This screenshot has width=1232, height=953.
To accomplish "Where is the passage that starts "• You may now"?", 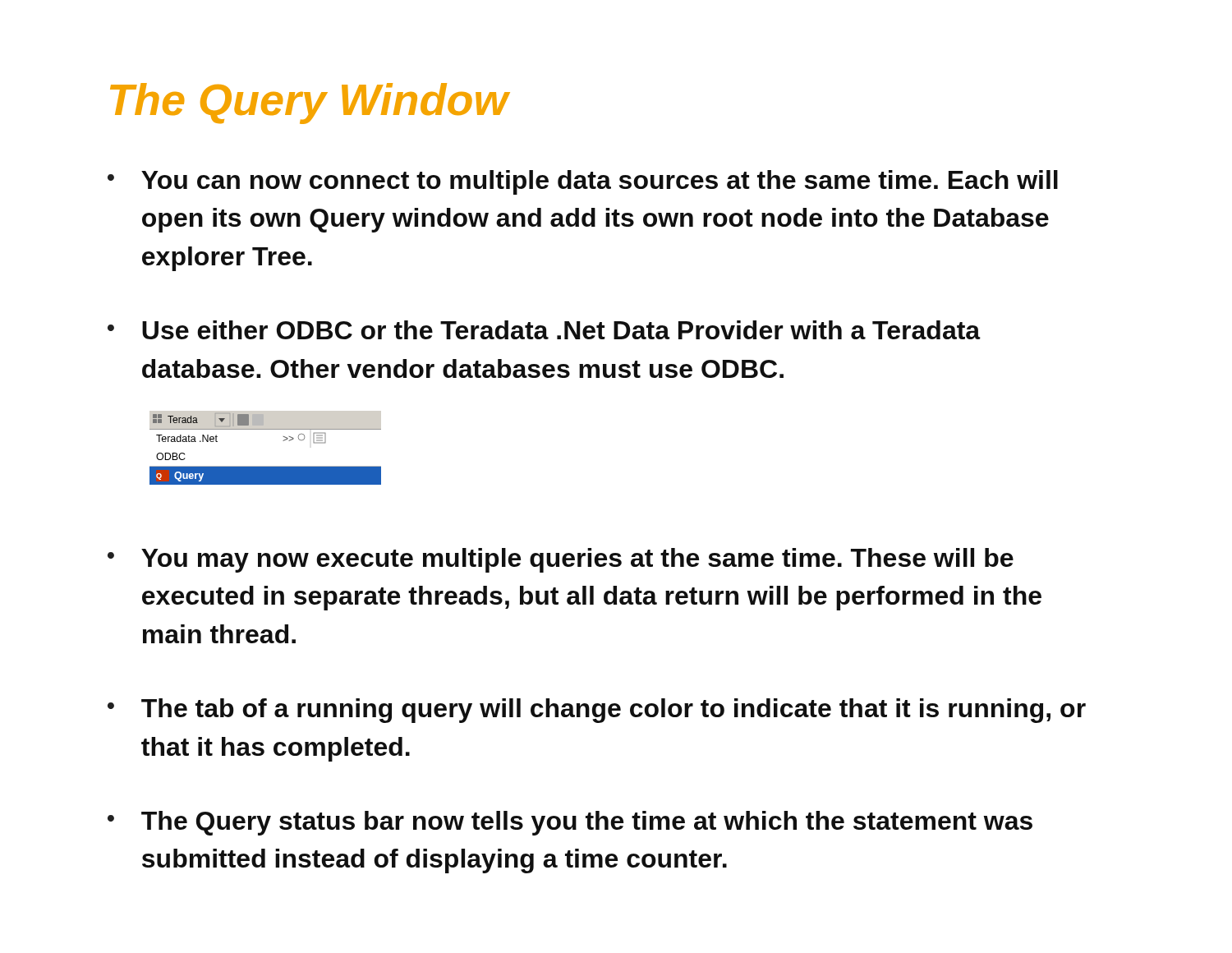I will [604, 596].
